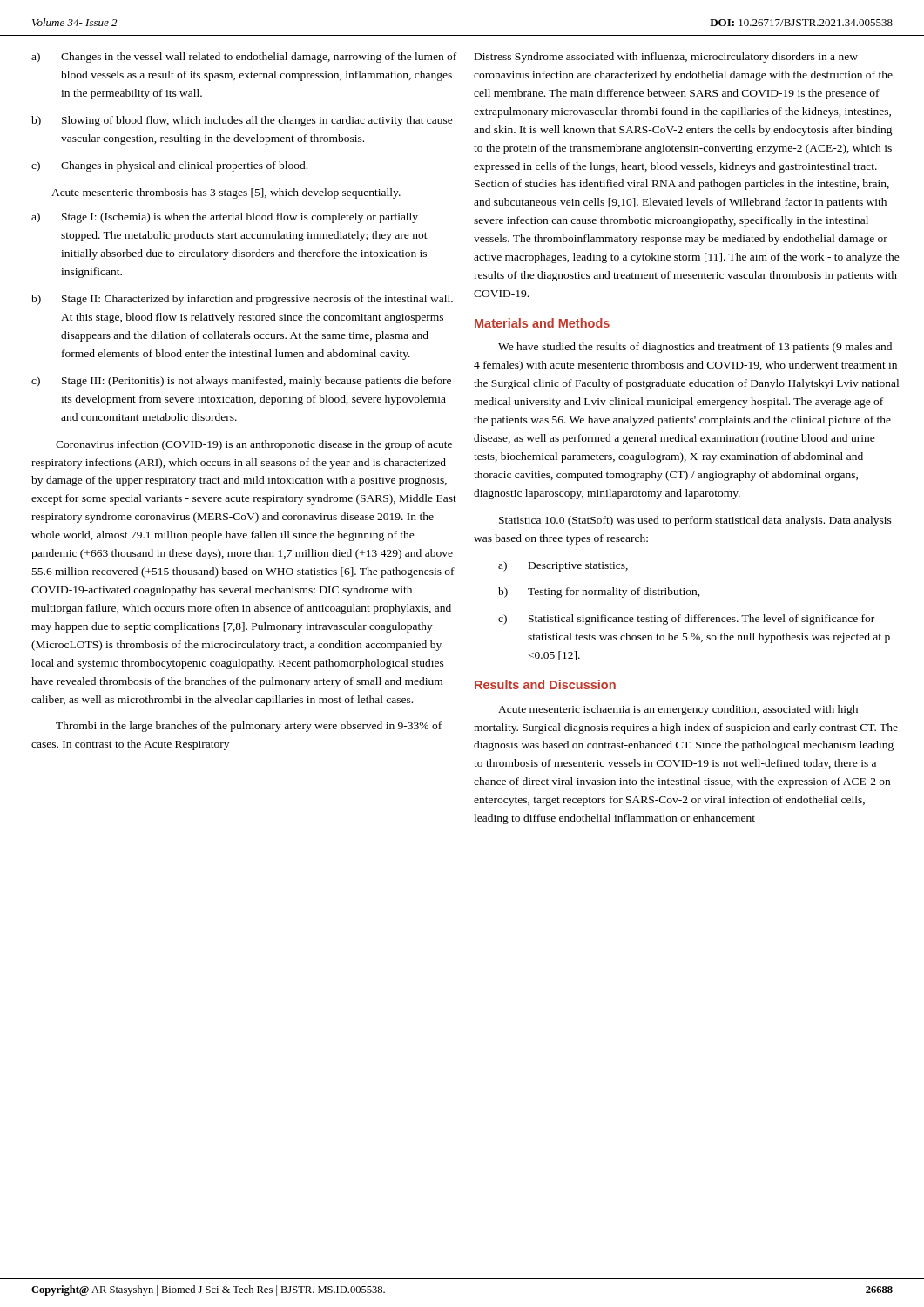Where is the passage that starts "Thrombi in the large branches of"?
Screen dimensions: 1307x924
coord(237,735)
